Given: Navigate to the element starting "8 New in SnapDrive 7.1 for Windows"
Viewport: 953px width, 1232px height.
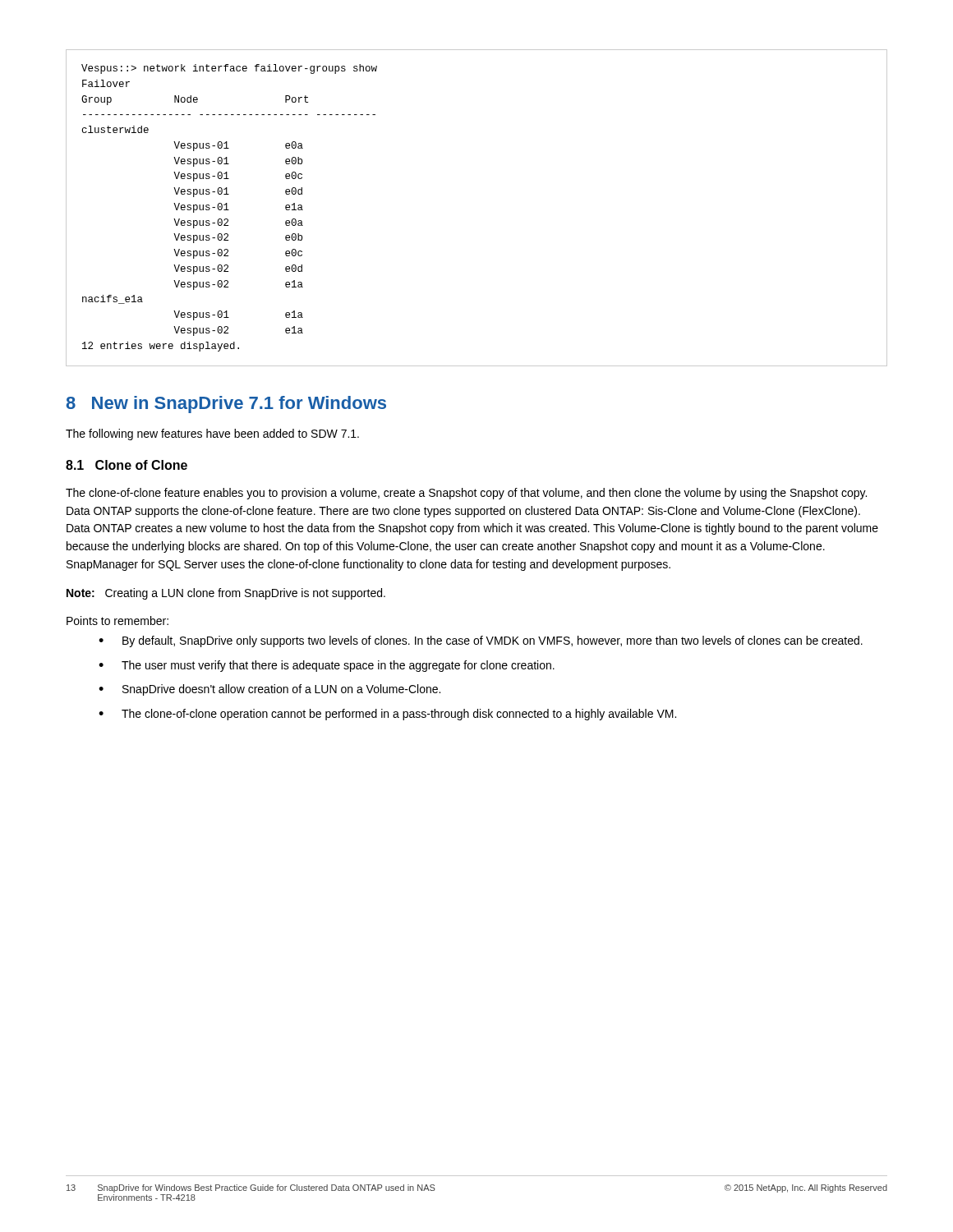Looking at the screenshot, I should coord(226,405).
